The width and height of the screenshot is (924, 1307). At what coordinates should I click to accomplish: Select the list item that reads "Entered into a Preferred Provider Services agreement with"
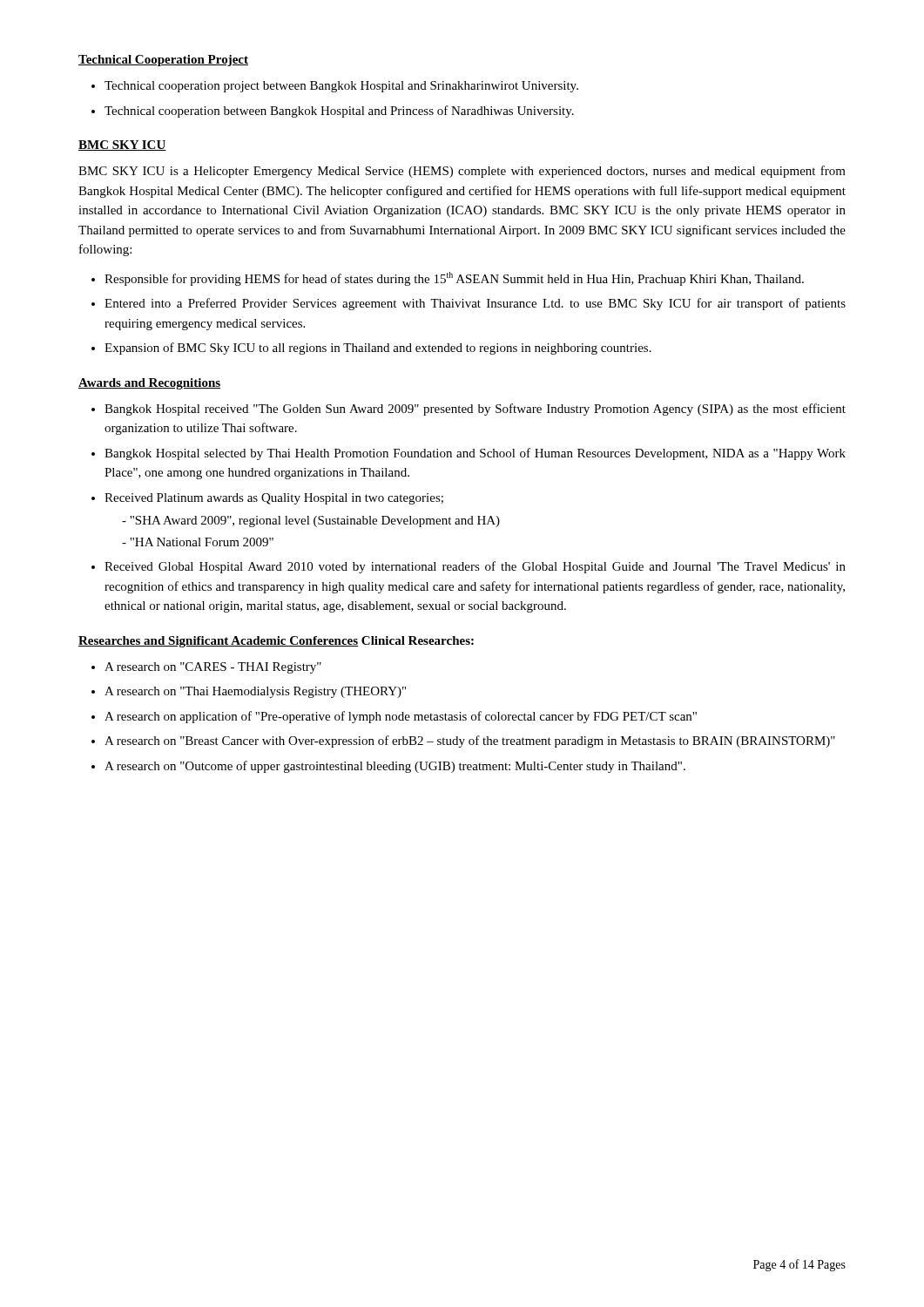coord(475,313)
